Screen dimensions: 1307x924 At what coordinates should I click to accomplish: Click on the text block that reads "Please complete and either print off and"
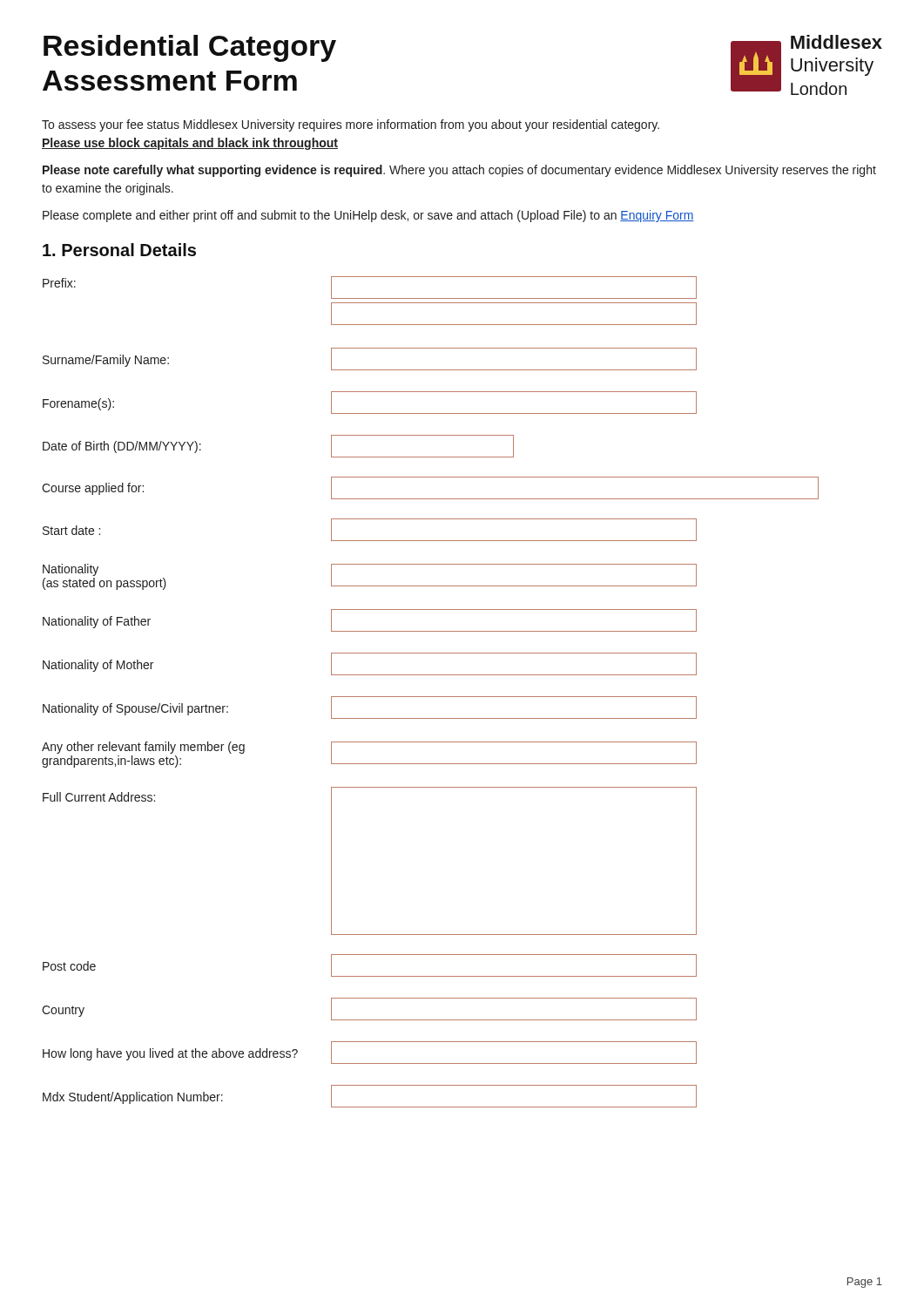(x=368, y=215)
